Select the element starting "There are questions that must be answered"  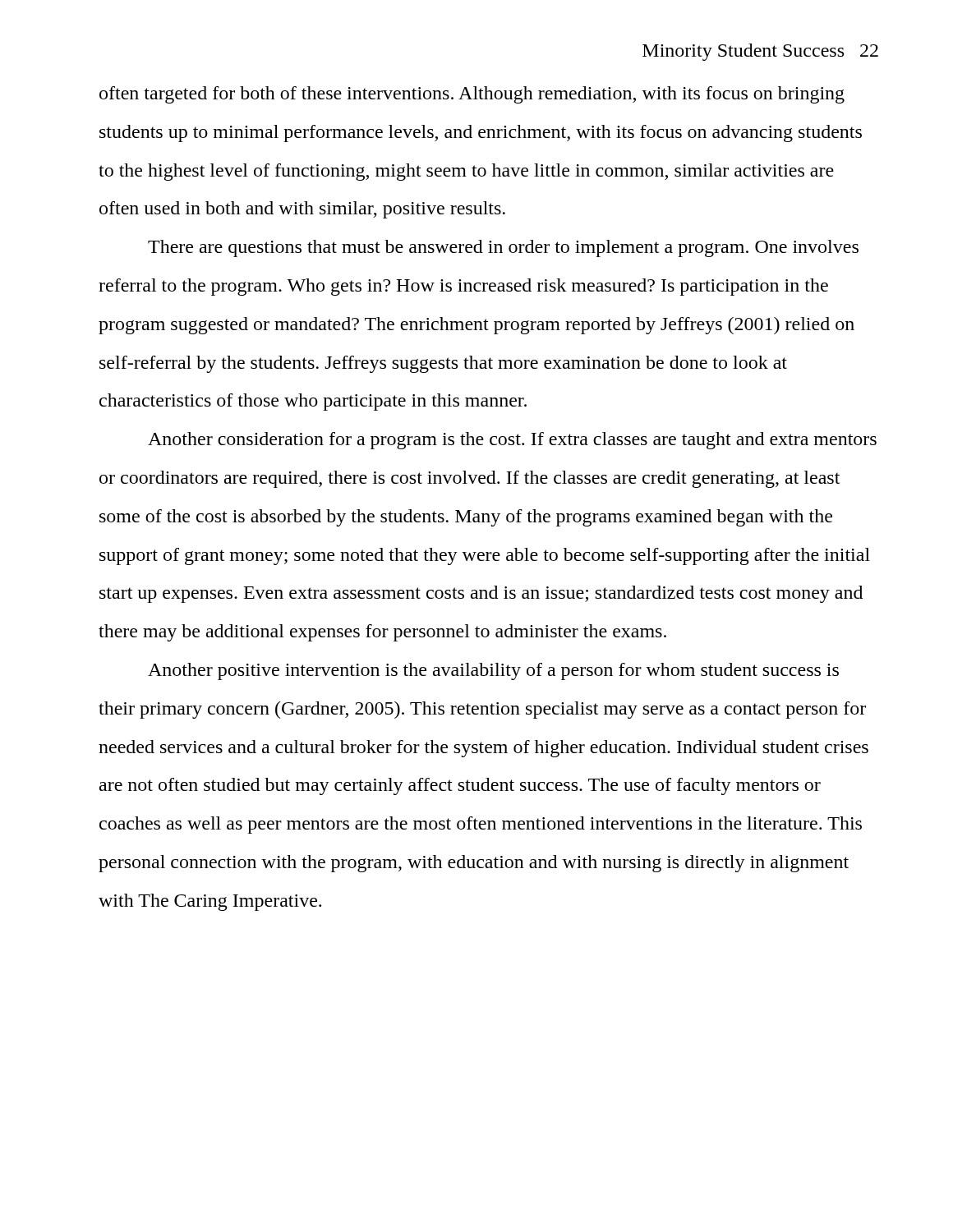point(489,324)
